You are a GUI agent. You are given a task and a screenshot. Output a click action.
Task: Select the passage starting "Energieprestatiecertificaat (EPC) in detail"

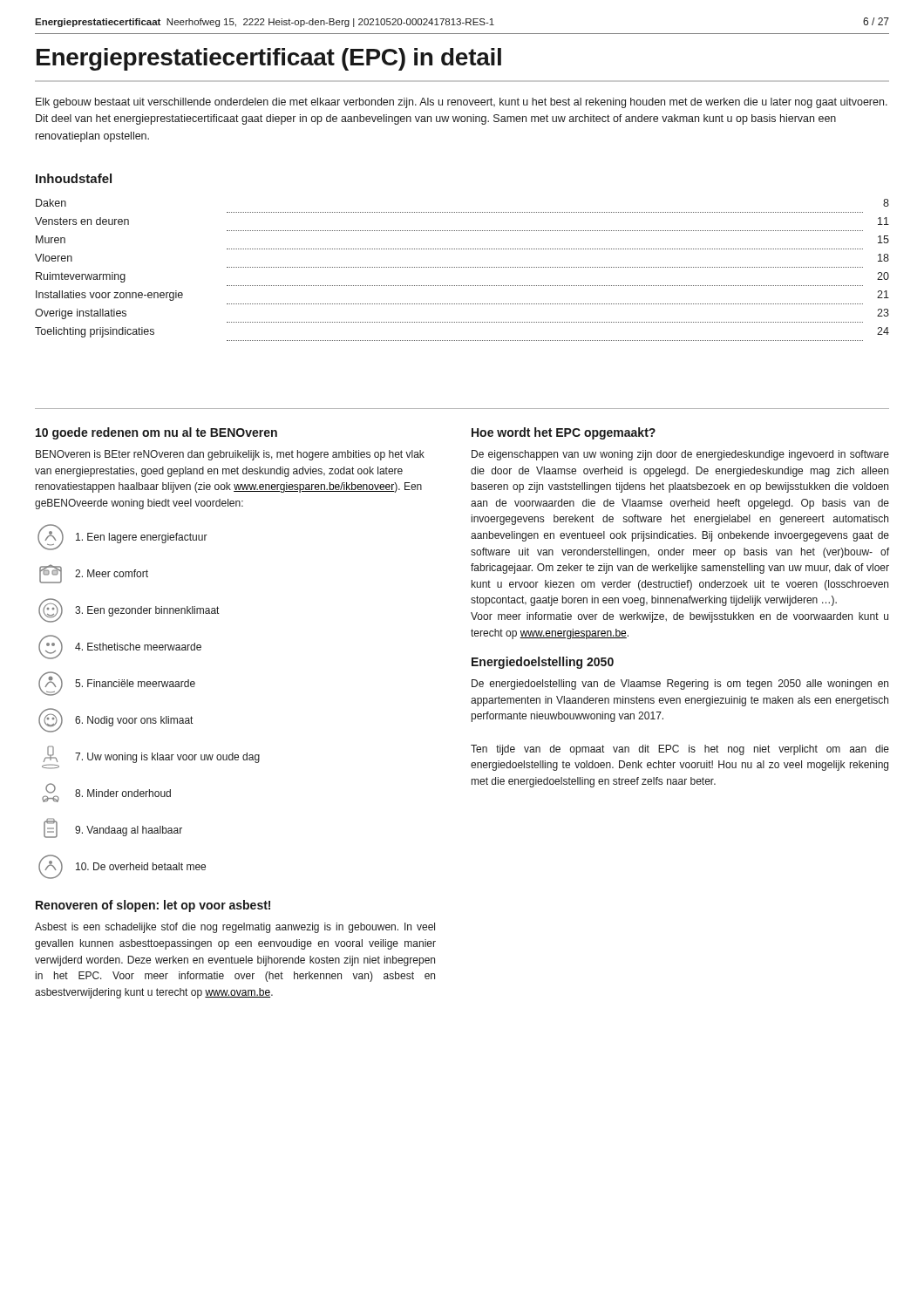(269, 57)
